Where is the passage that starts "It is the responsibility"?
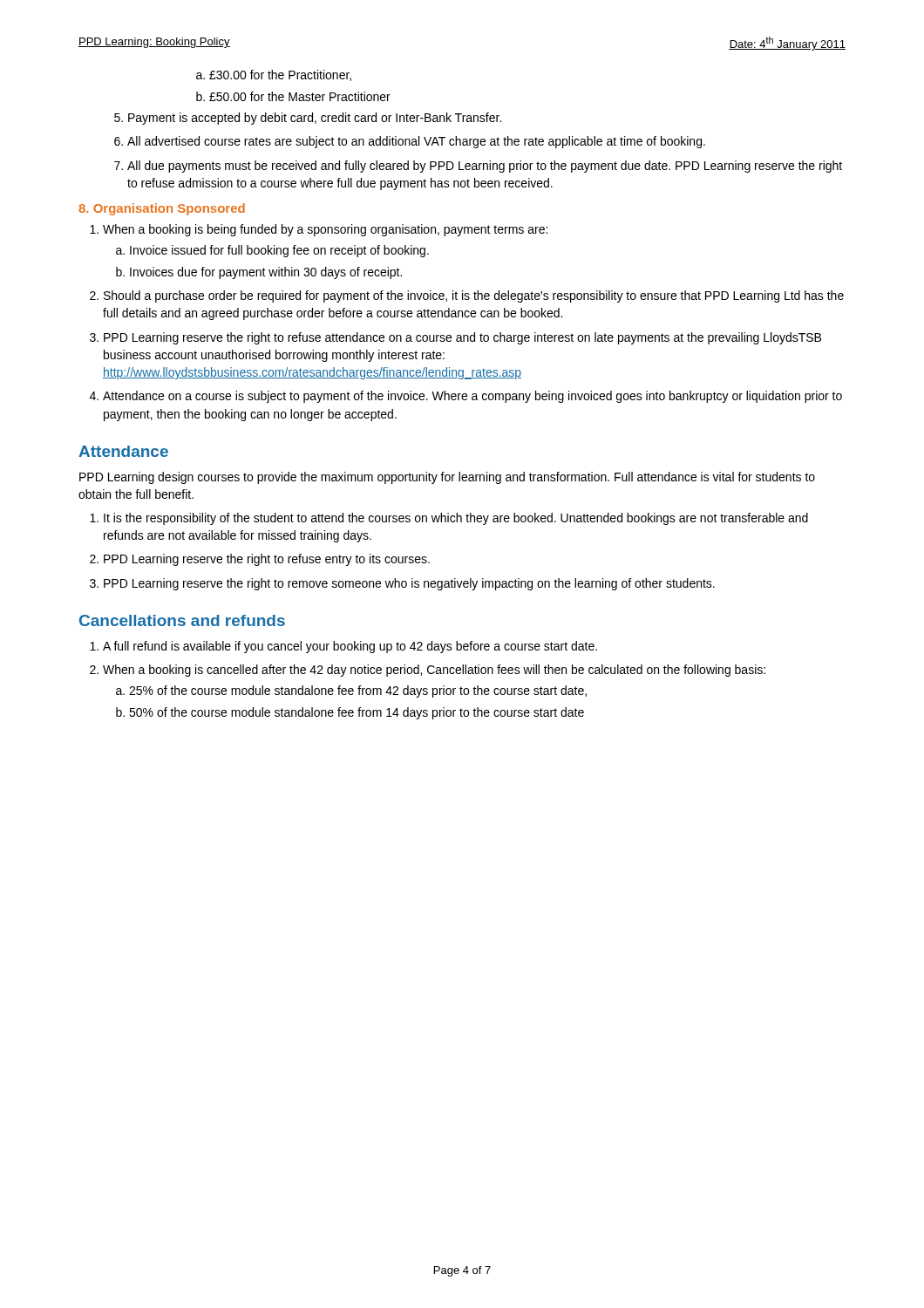924x1308 pixels. coord(456,526)
